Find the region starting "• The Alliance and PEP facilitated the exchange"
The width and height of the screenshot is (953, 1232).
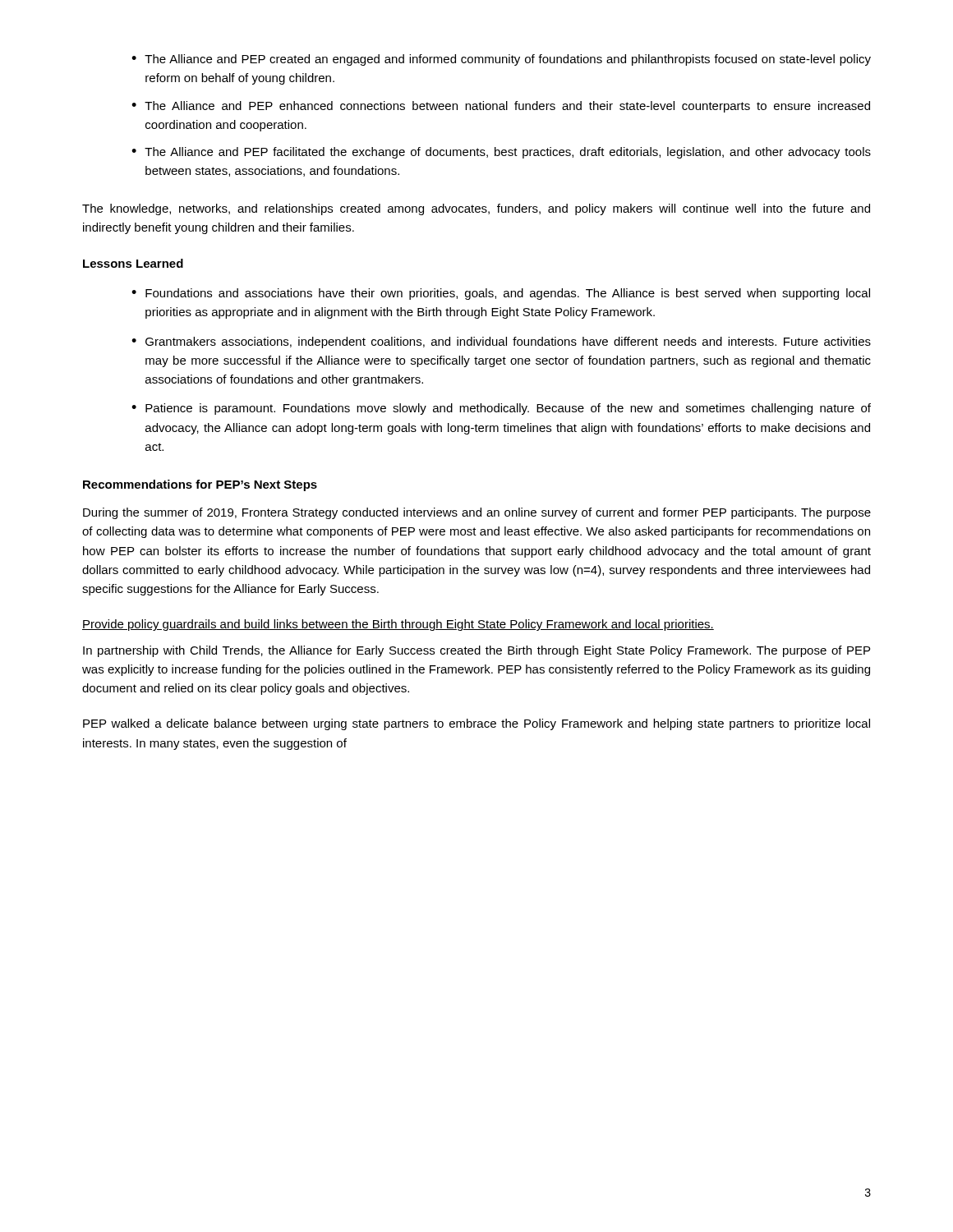coord(501,161)
